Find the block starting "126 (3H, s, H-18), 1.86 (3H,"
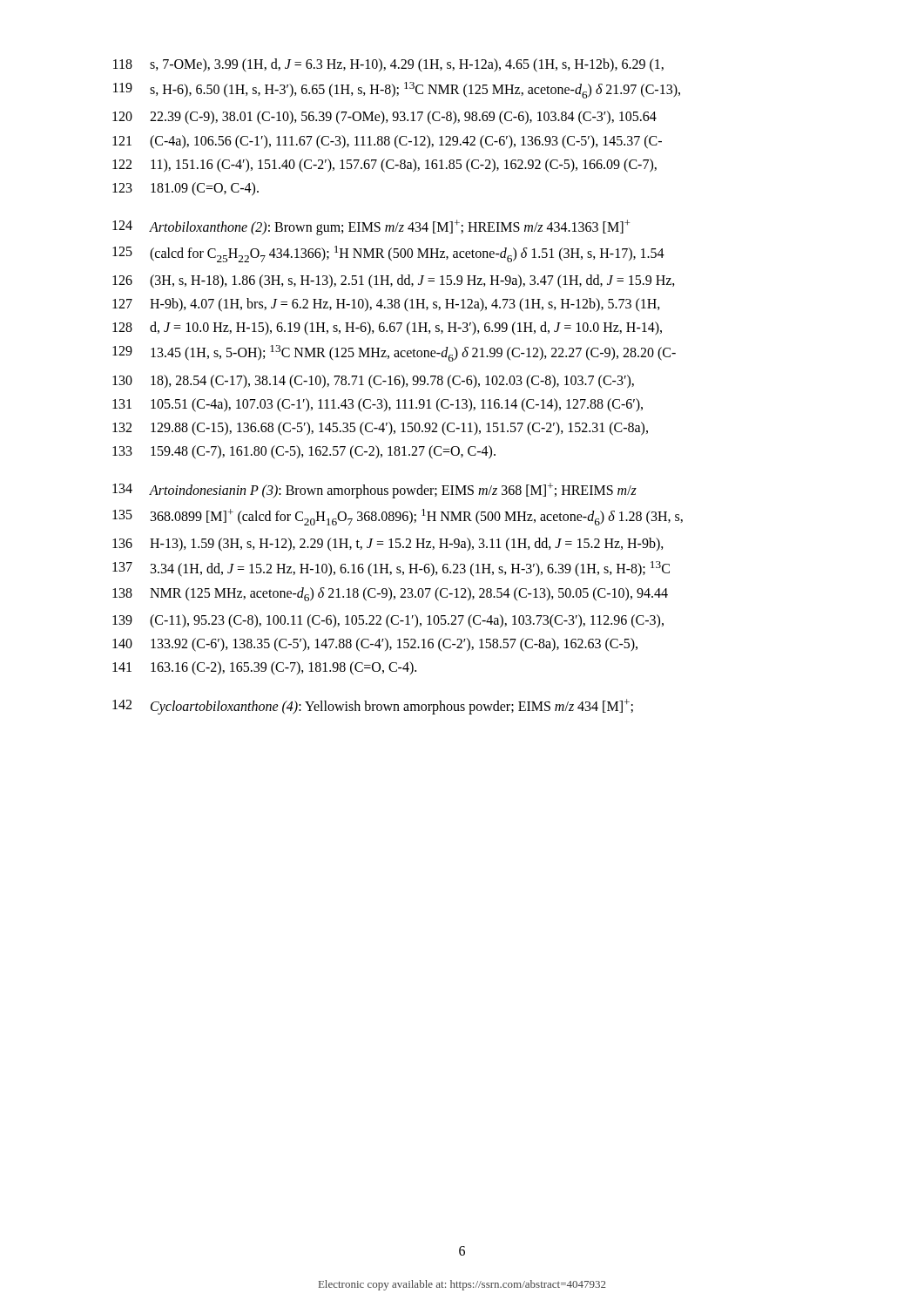 [462, 280]
